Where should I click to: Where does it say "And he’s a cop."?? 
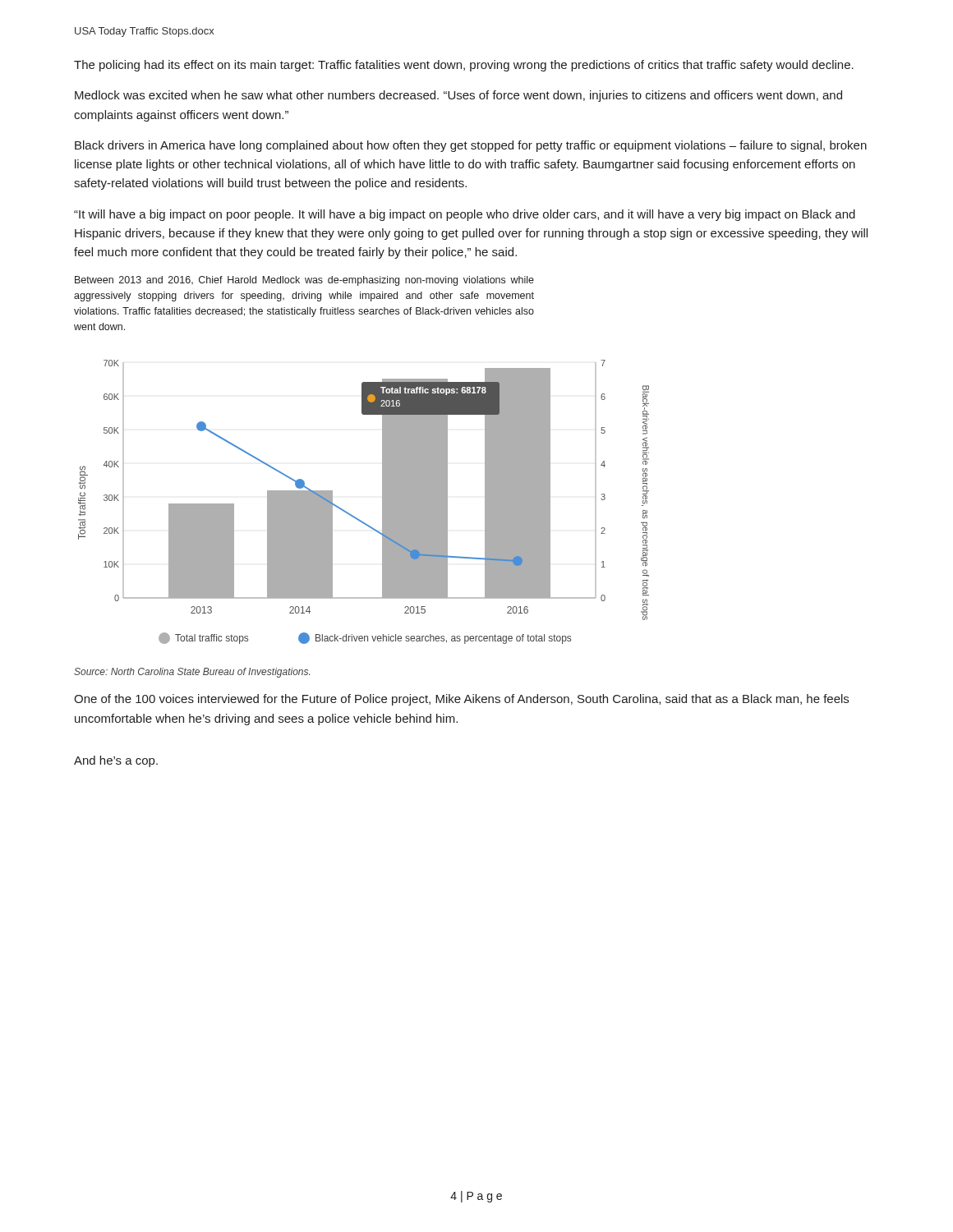coord(116,760)
